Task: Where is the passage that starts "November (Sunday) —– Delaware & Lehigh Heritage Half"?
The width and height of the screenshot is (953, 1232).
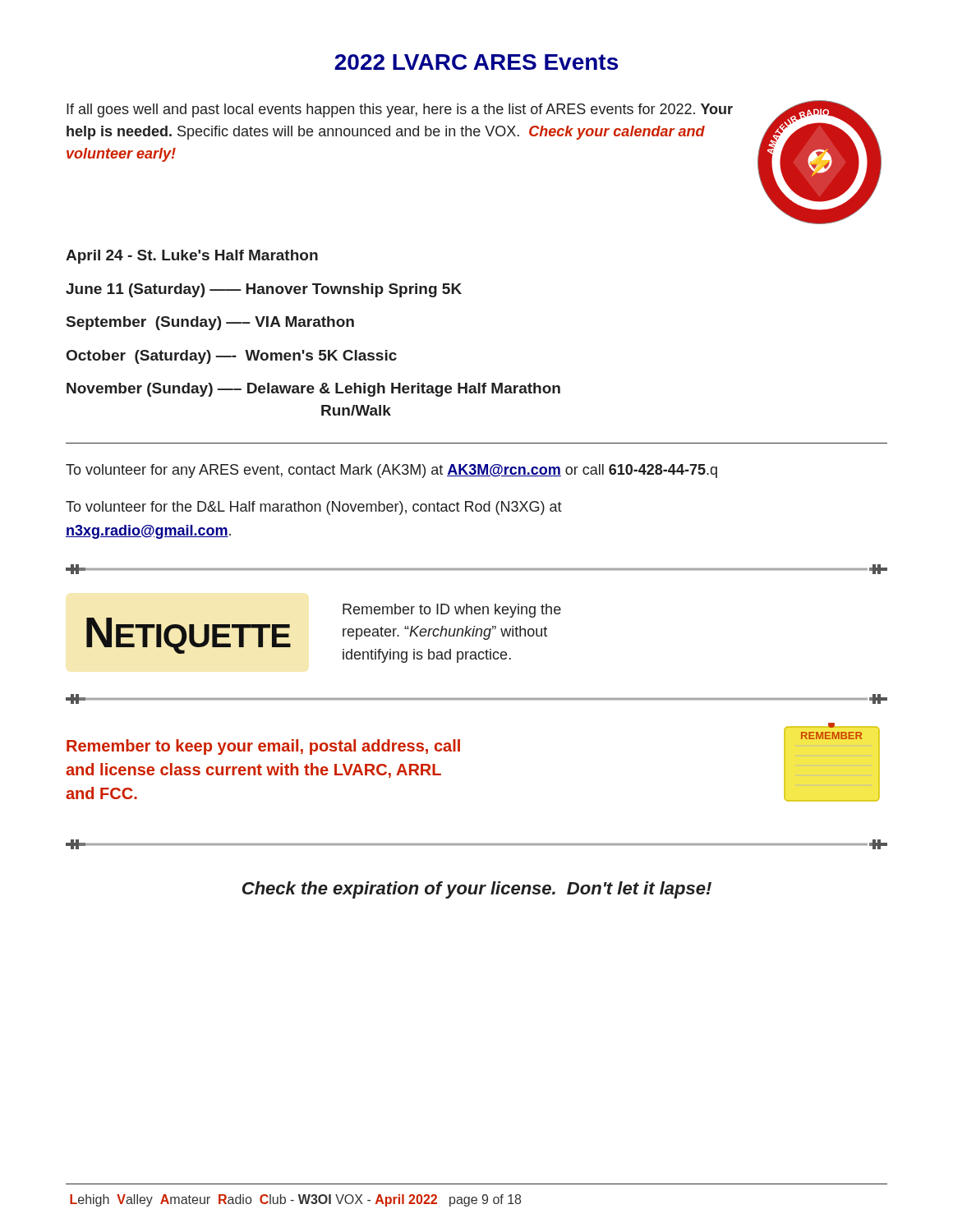Action: [313, 389]
